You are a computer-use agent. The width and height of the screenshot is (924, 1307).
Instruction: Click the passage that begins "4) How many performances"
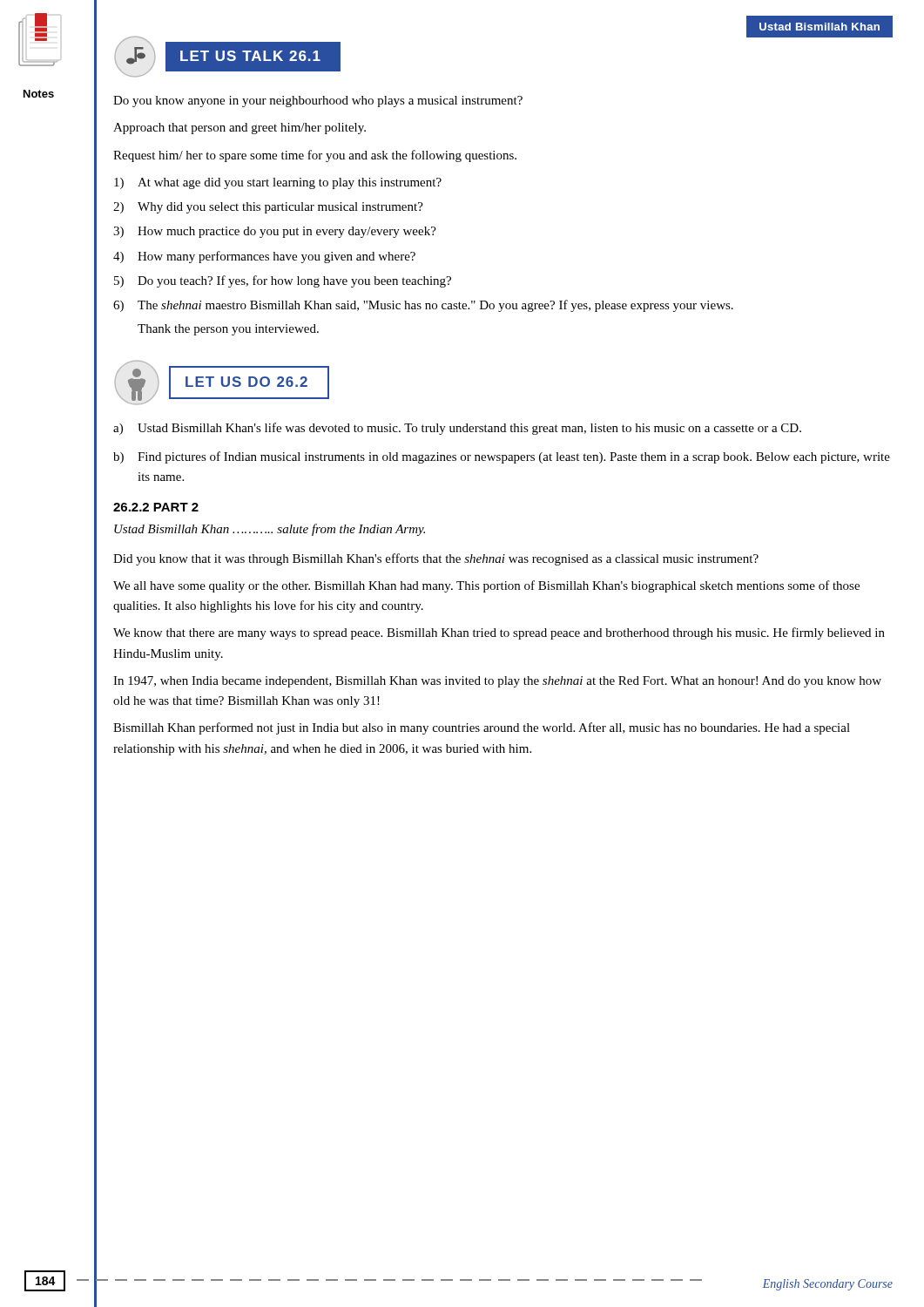(264, 257)
